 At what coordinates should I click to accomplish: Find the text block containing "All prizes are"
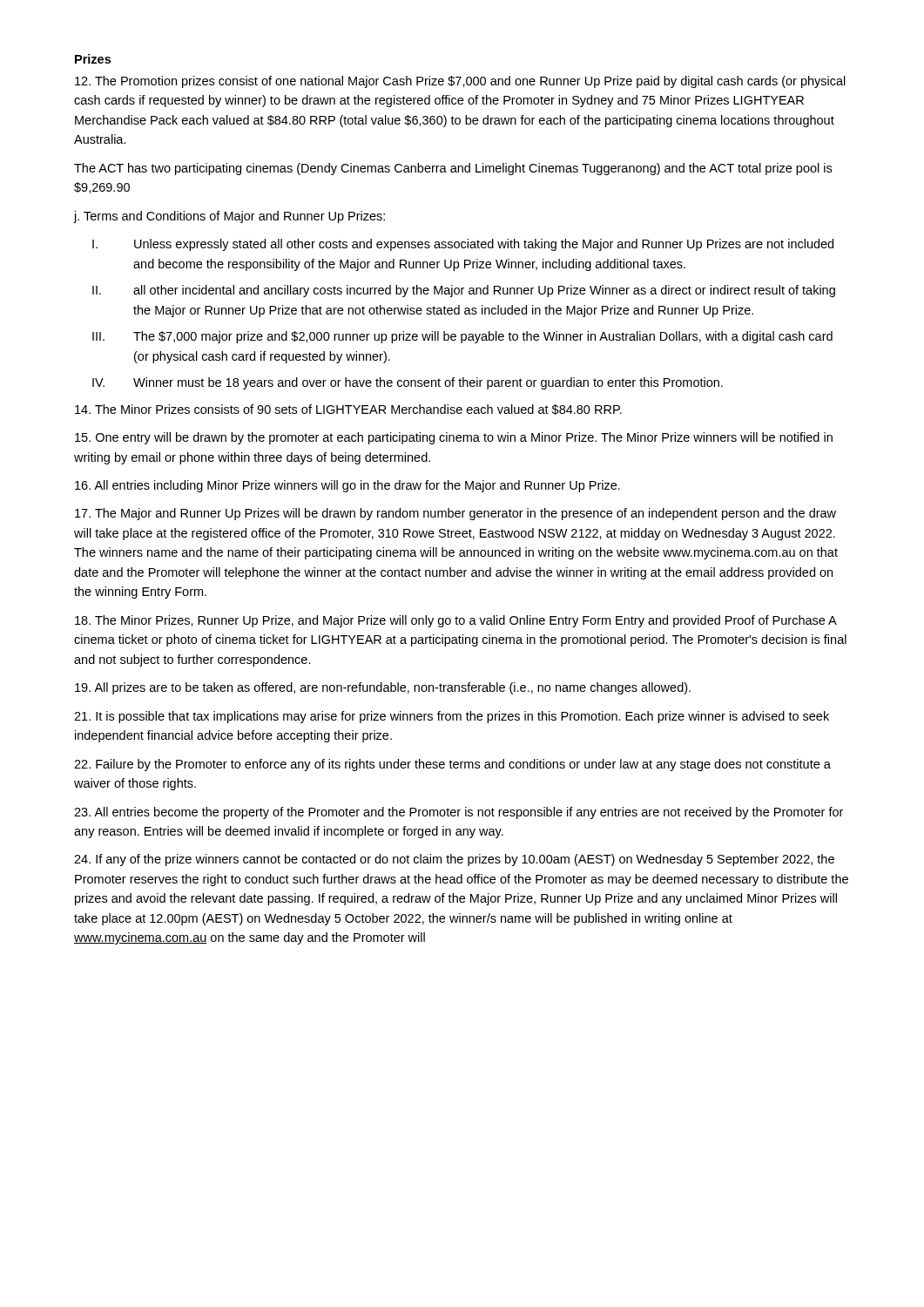(383, 688)
